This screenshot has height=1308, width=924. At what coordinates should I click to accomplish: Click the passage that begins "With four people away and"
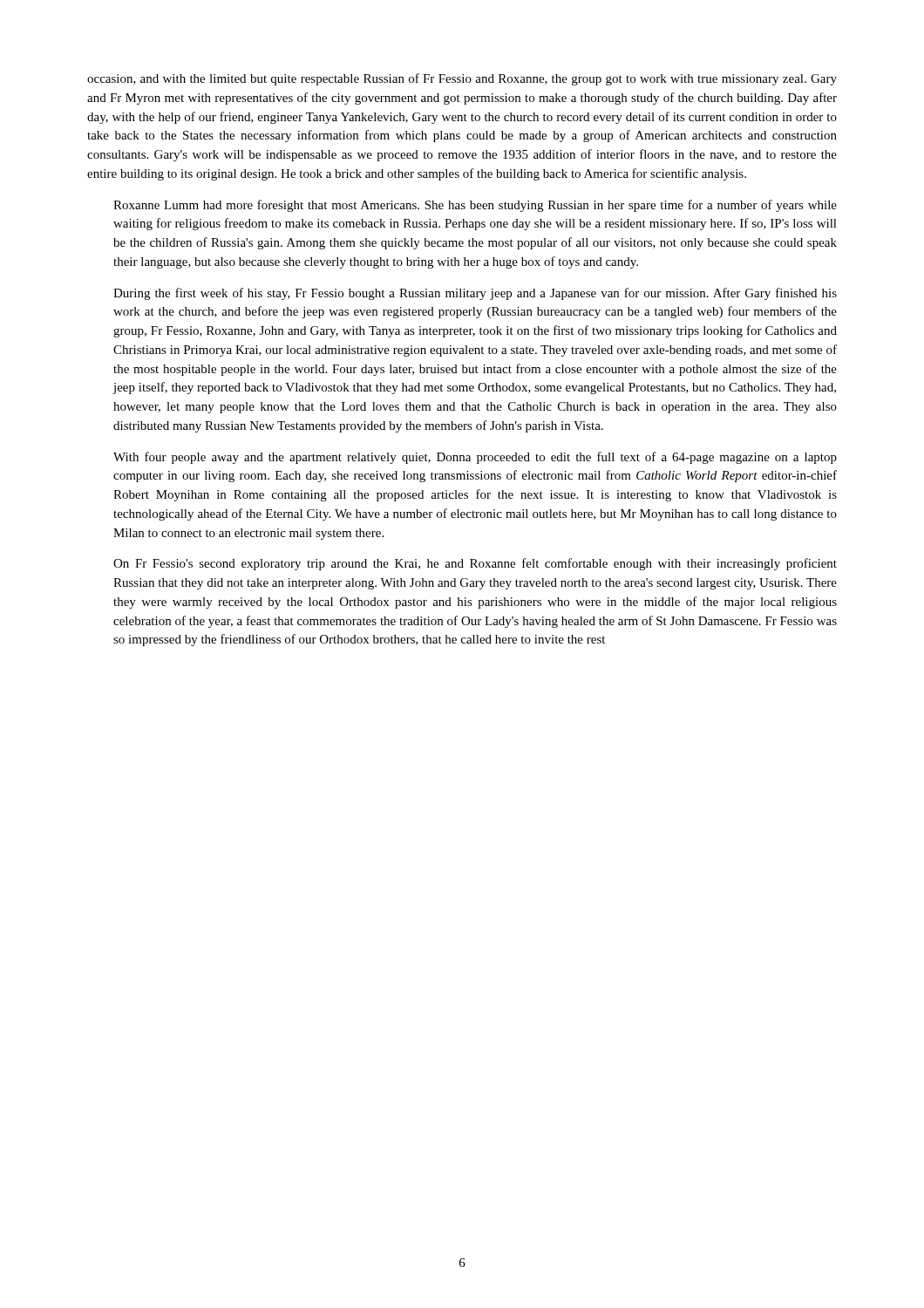(475, 495)
